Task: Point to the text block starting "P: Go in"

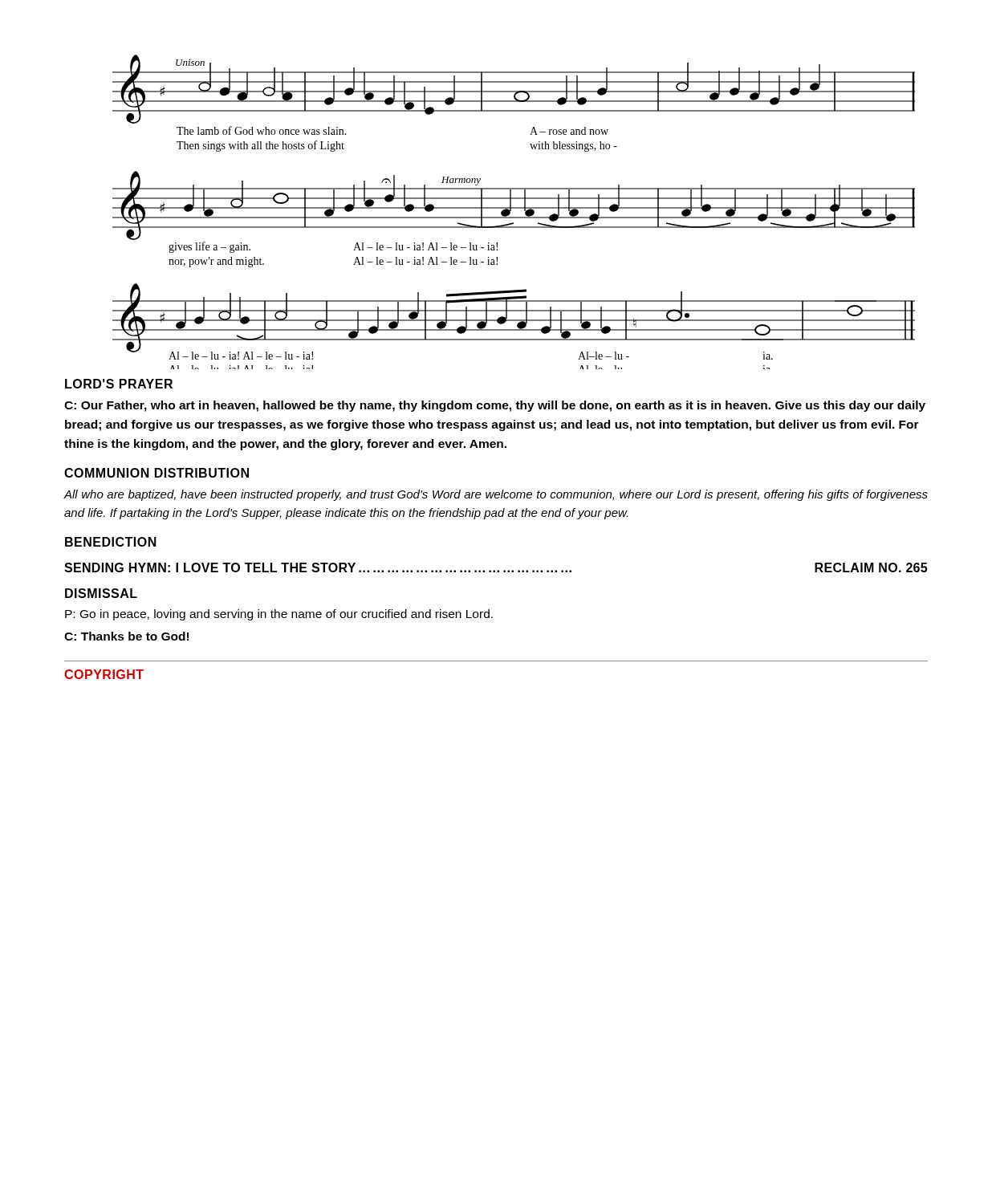Action: (279, 613)
